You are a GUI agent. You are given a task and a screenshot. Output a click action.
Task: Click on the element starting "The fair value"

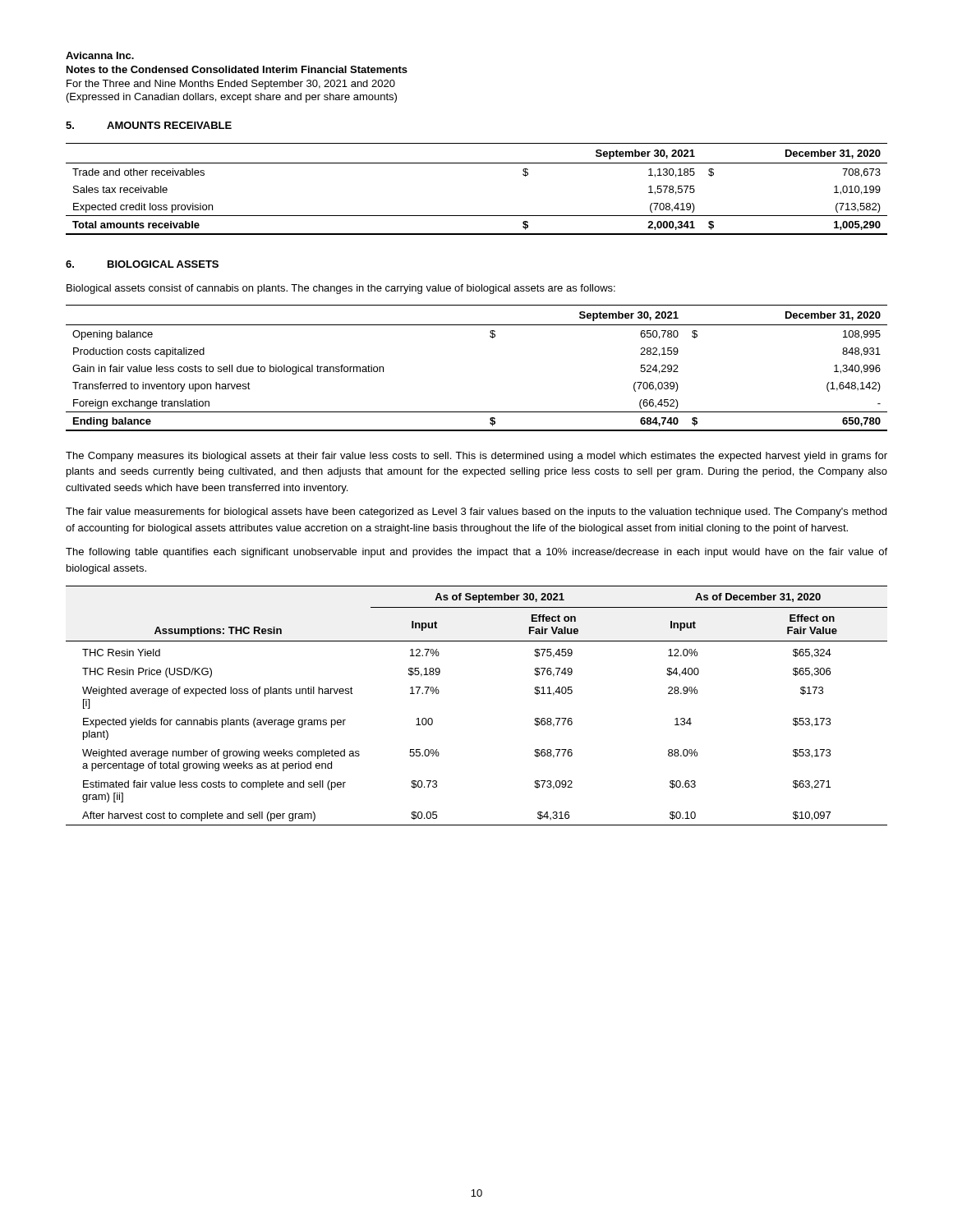click(476, 519)
